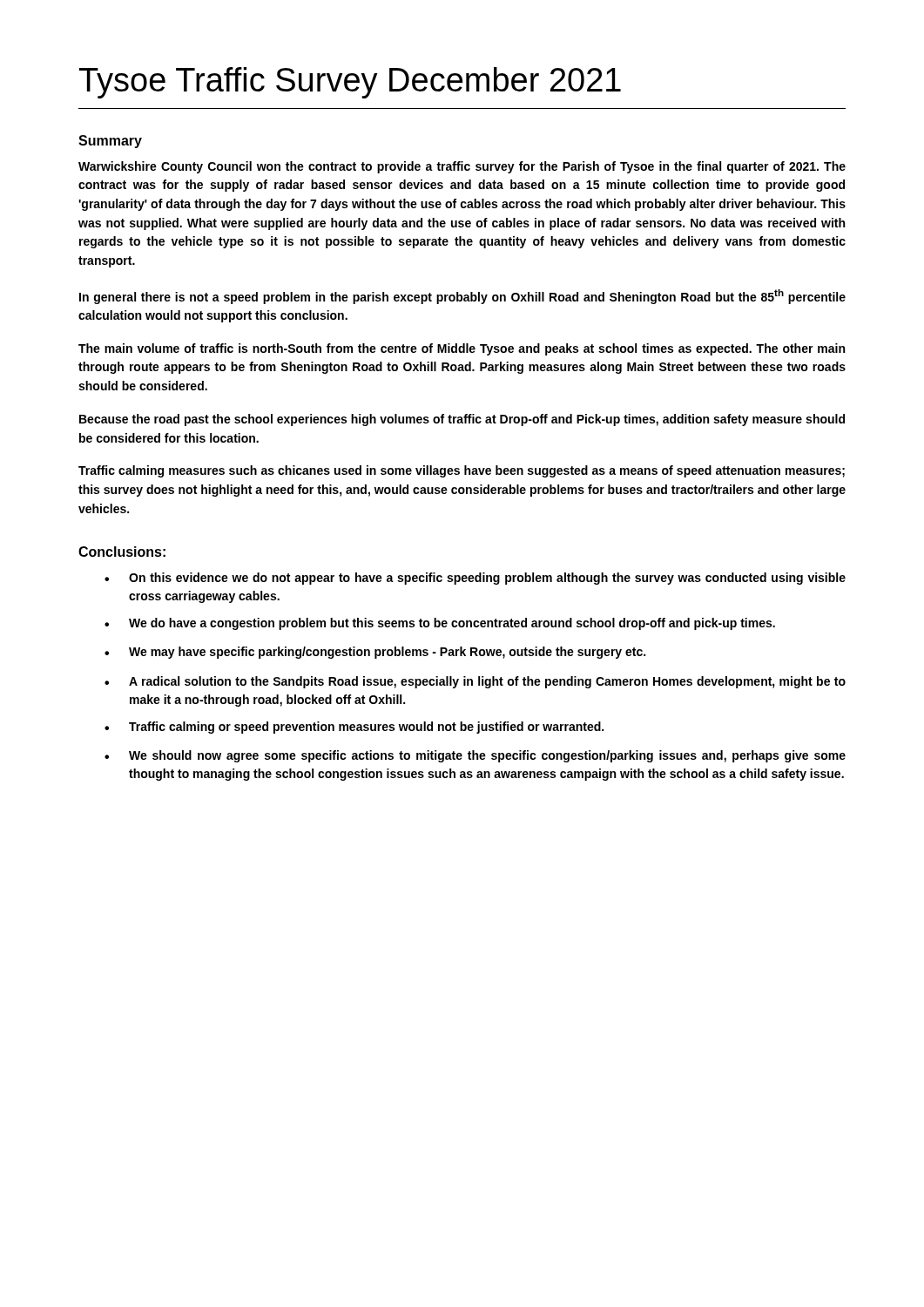The image size is (924, 1307).
Task: Select the text block starting "• We should now agree some specific actions"
Action: [x=475, y=765]
